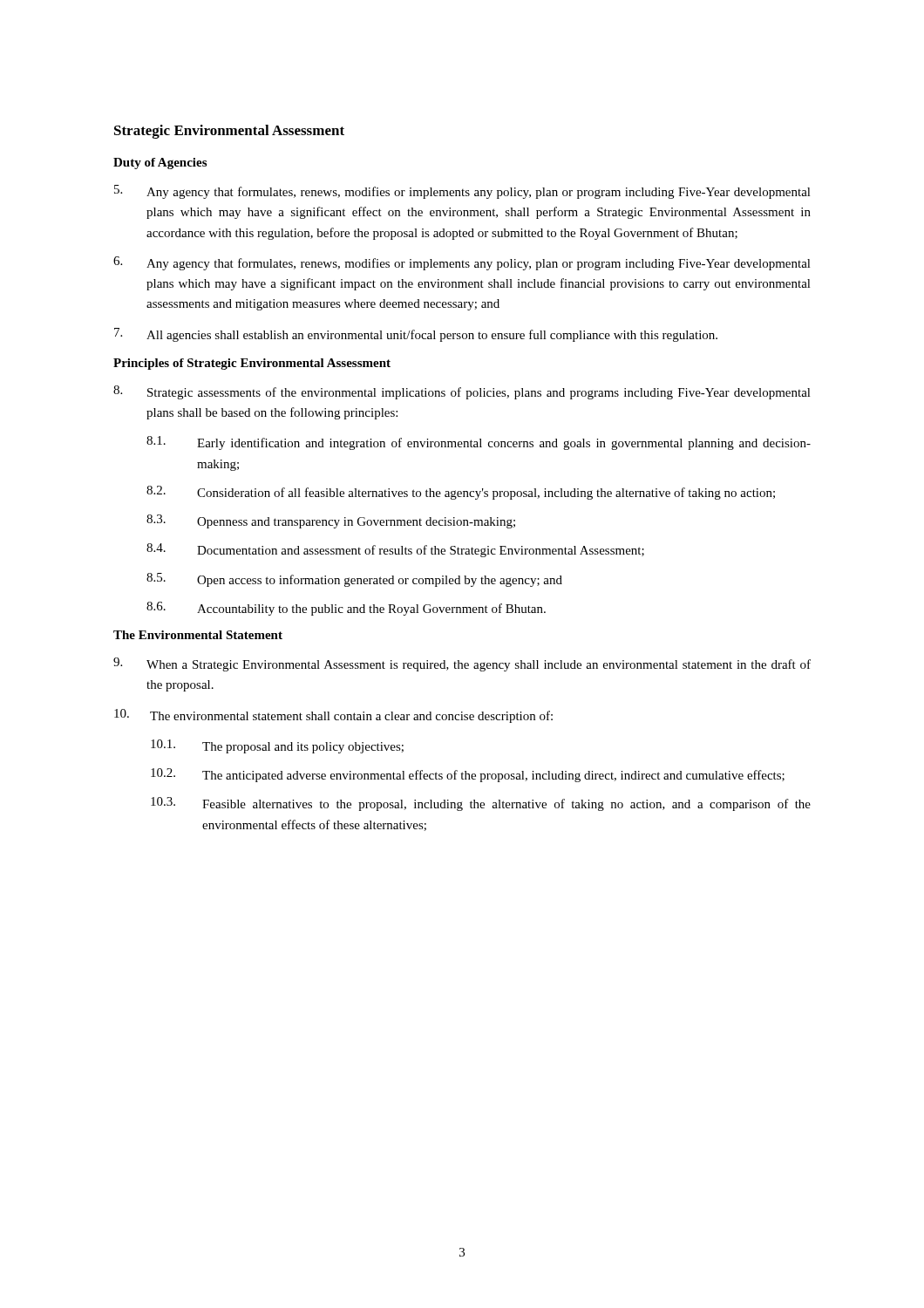
Task: Click on the passage starting "6. Any agency that formulates,"
Action: click(x=462, y=284)
